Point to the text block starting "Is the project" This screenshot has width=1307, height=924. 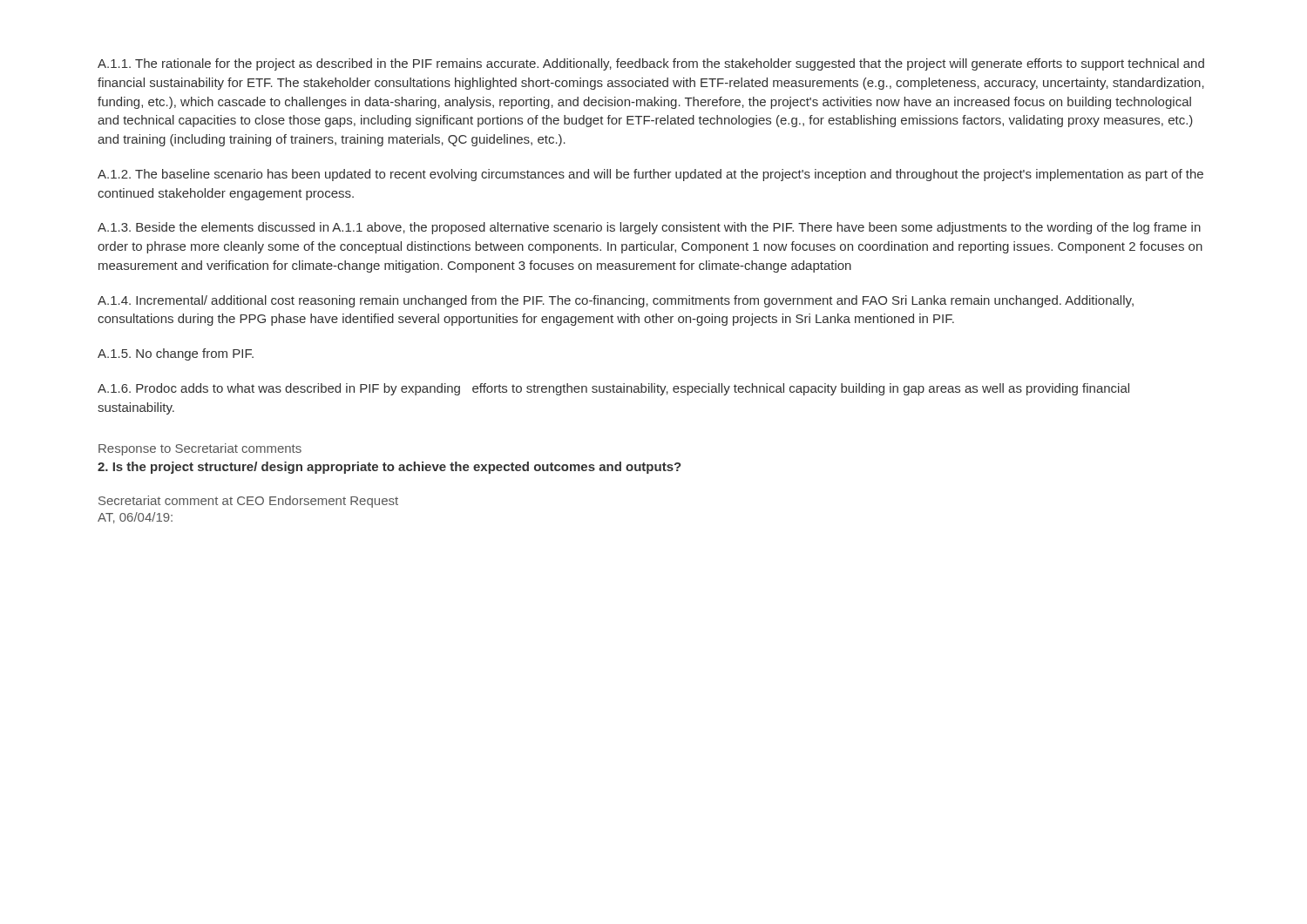click(x=390, y=467)
